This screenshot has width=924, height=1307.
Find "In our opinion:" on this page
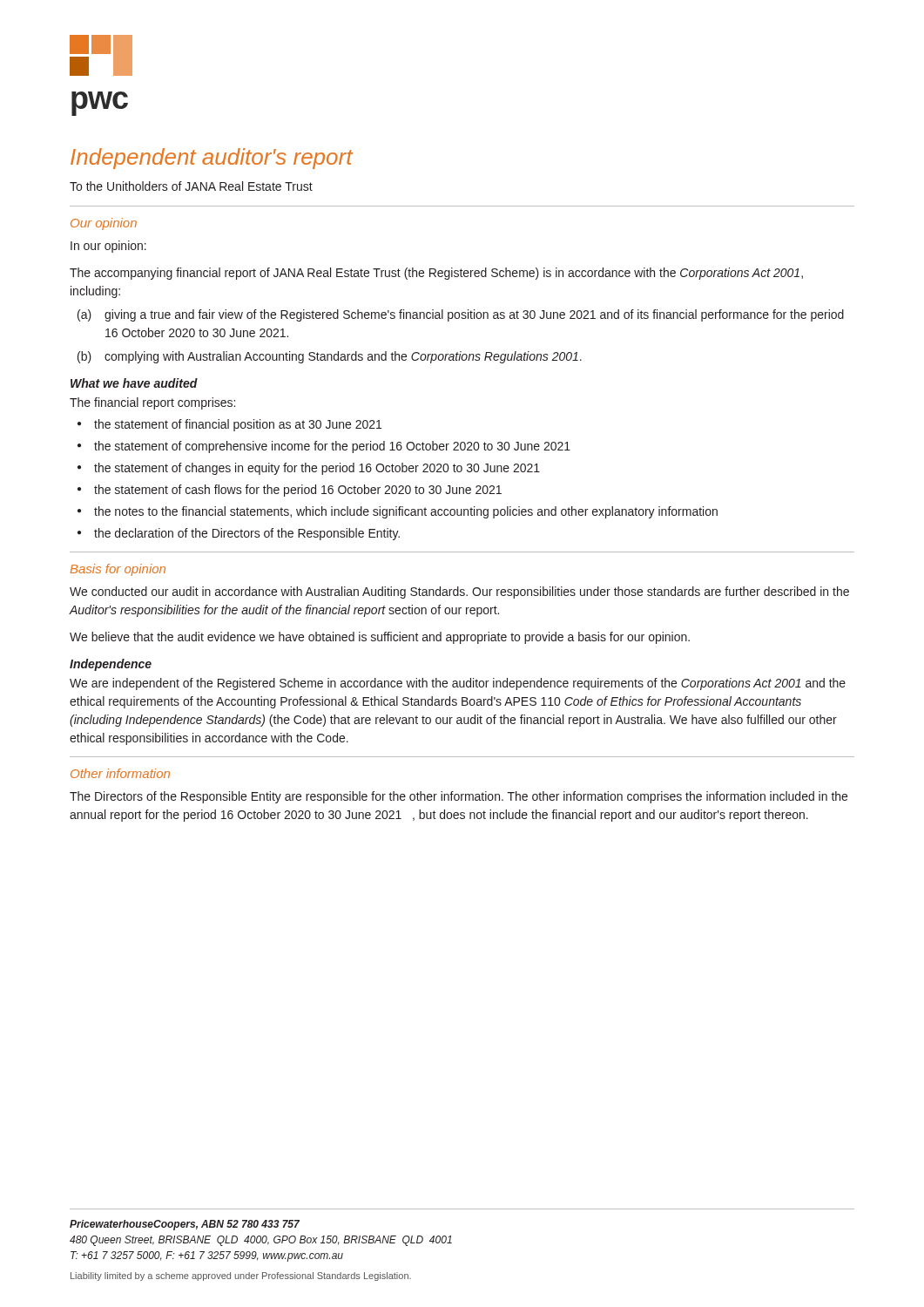pos(108,246)
